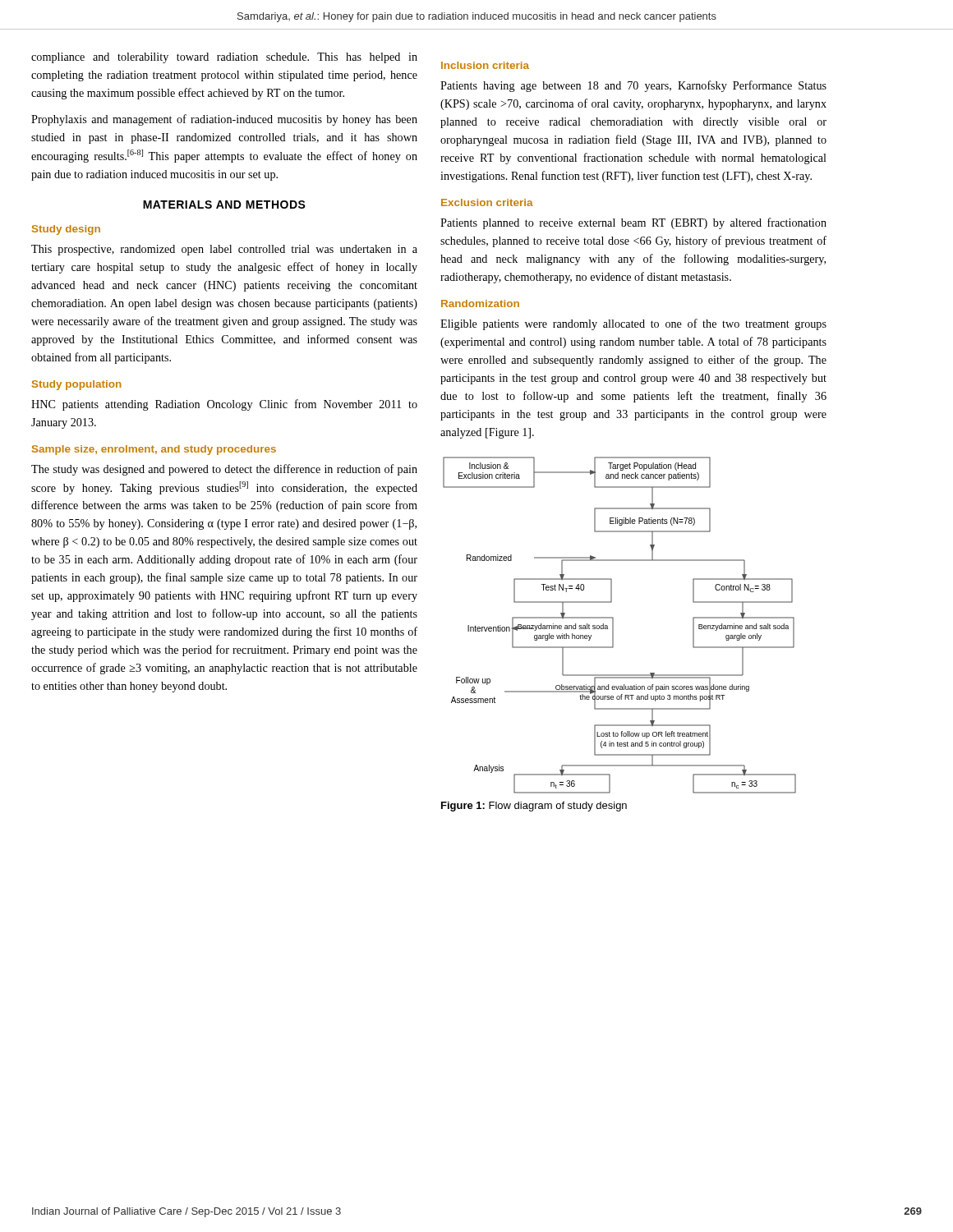The image size is (953, 1232).
Task: Find the block starting "This prospective, randomized open"
Action: coord(224,303)
